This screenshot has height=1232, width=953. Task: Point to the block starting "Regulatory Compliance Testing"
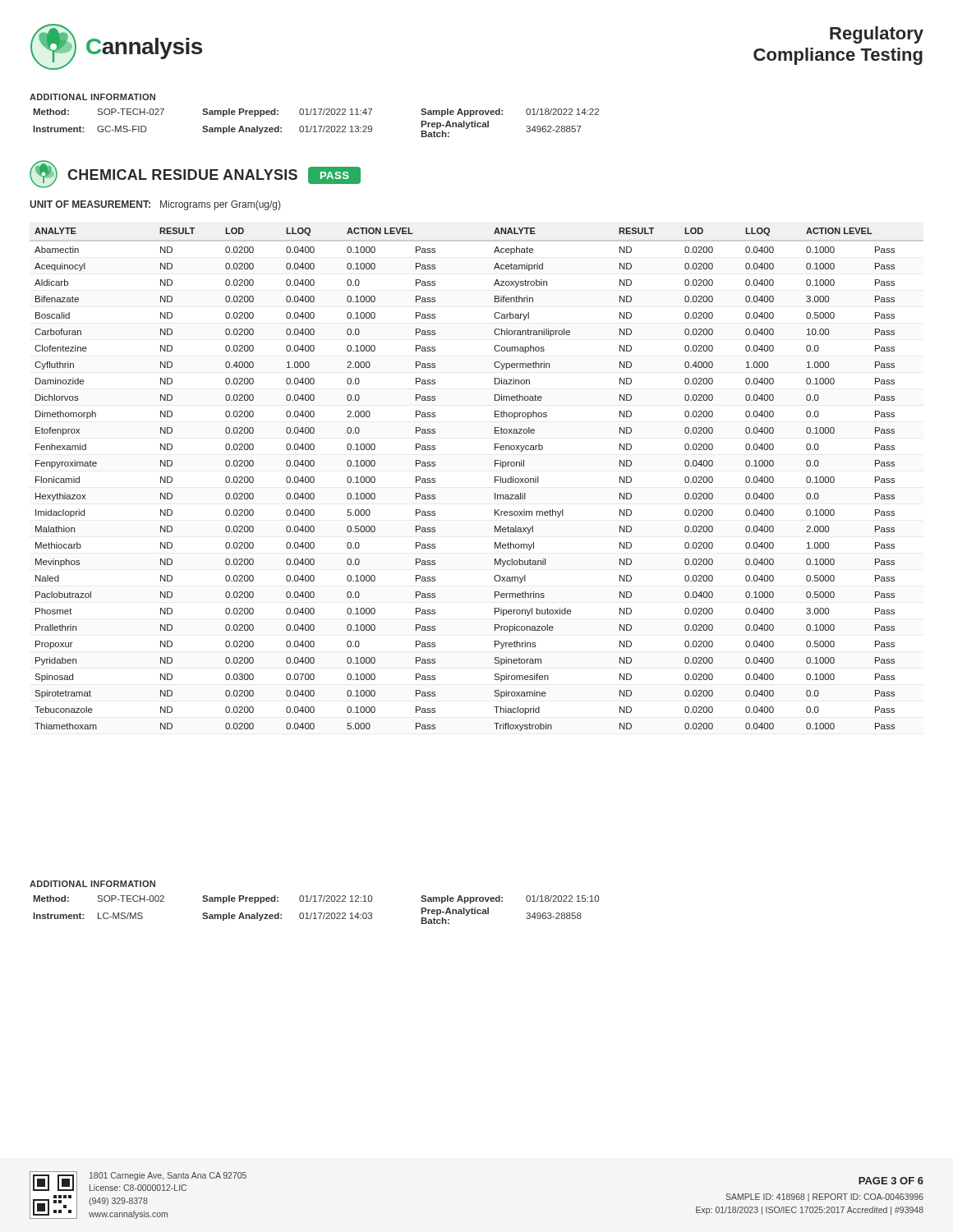(x=838, y=45)
